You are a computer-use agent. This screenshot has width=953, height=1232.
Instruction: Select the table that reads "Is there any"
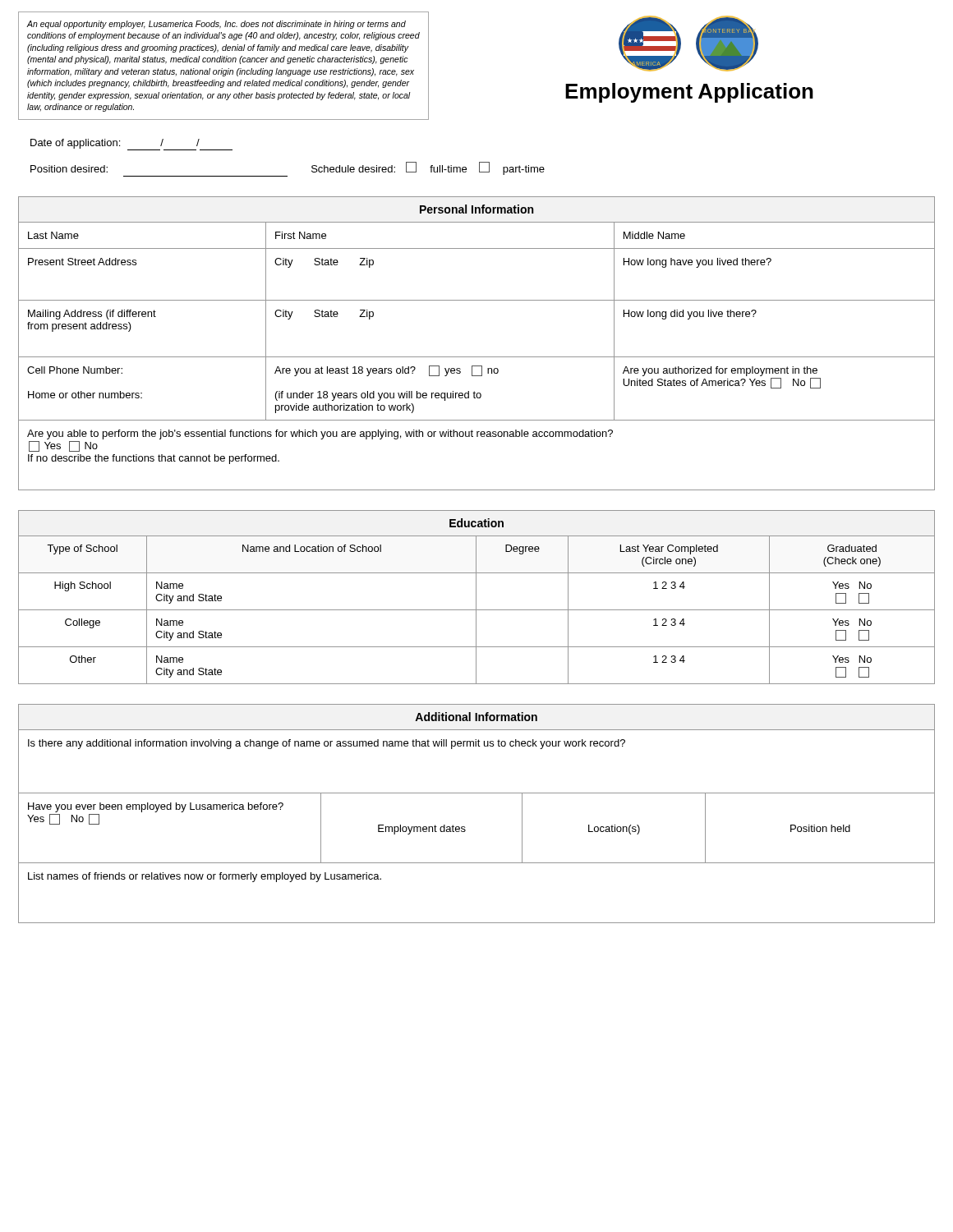(476, 814)
